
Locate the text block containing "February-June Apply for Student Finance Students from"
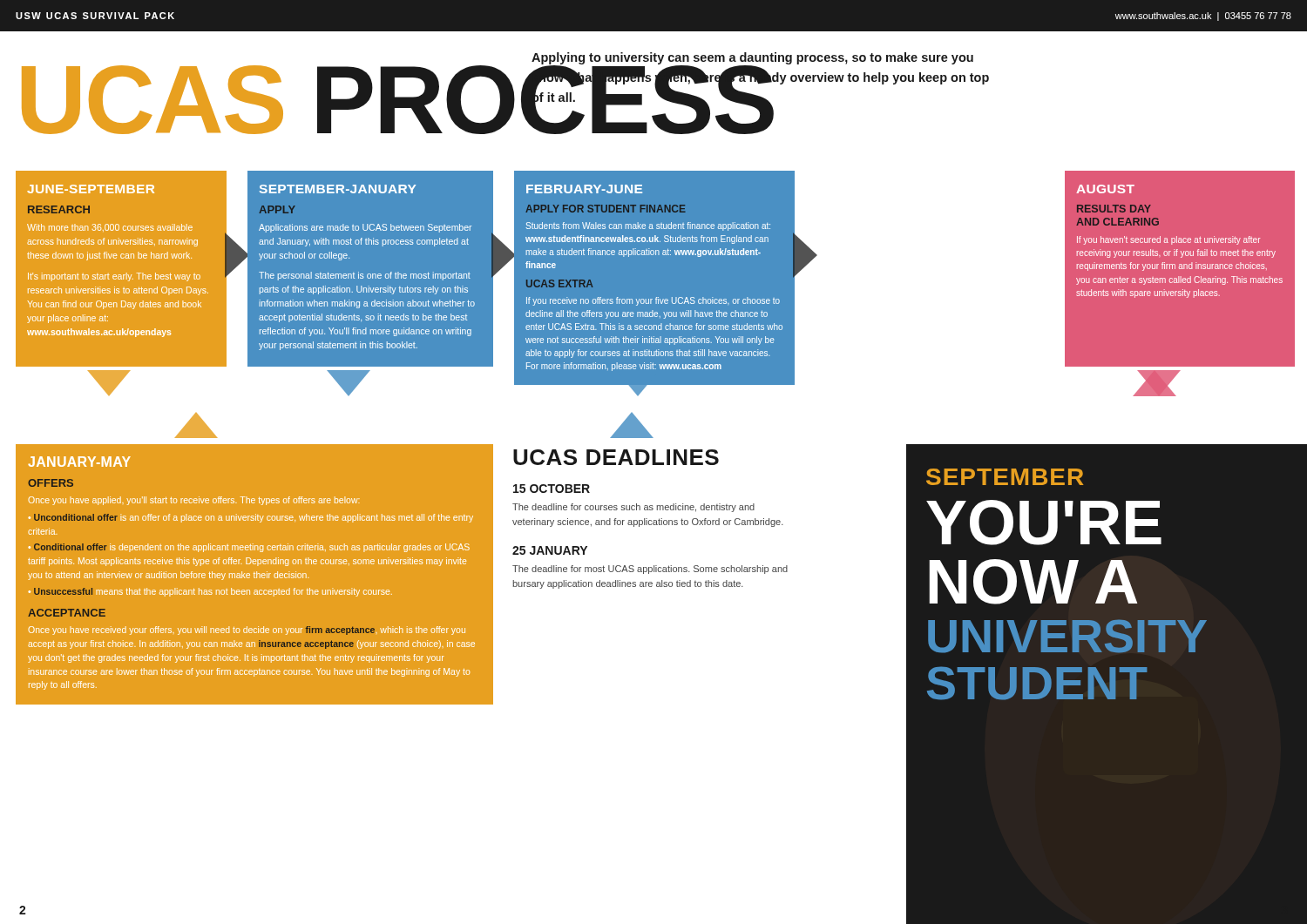(x=584, y=189)
